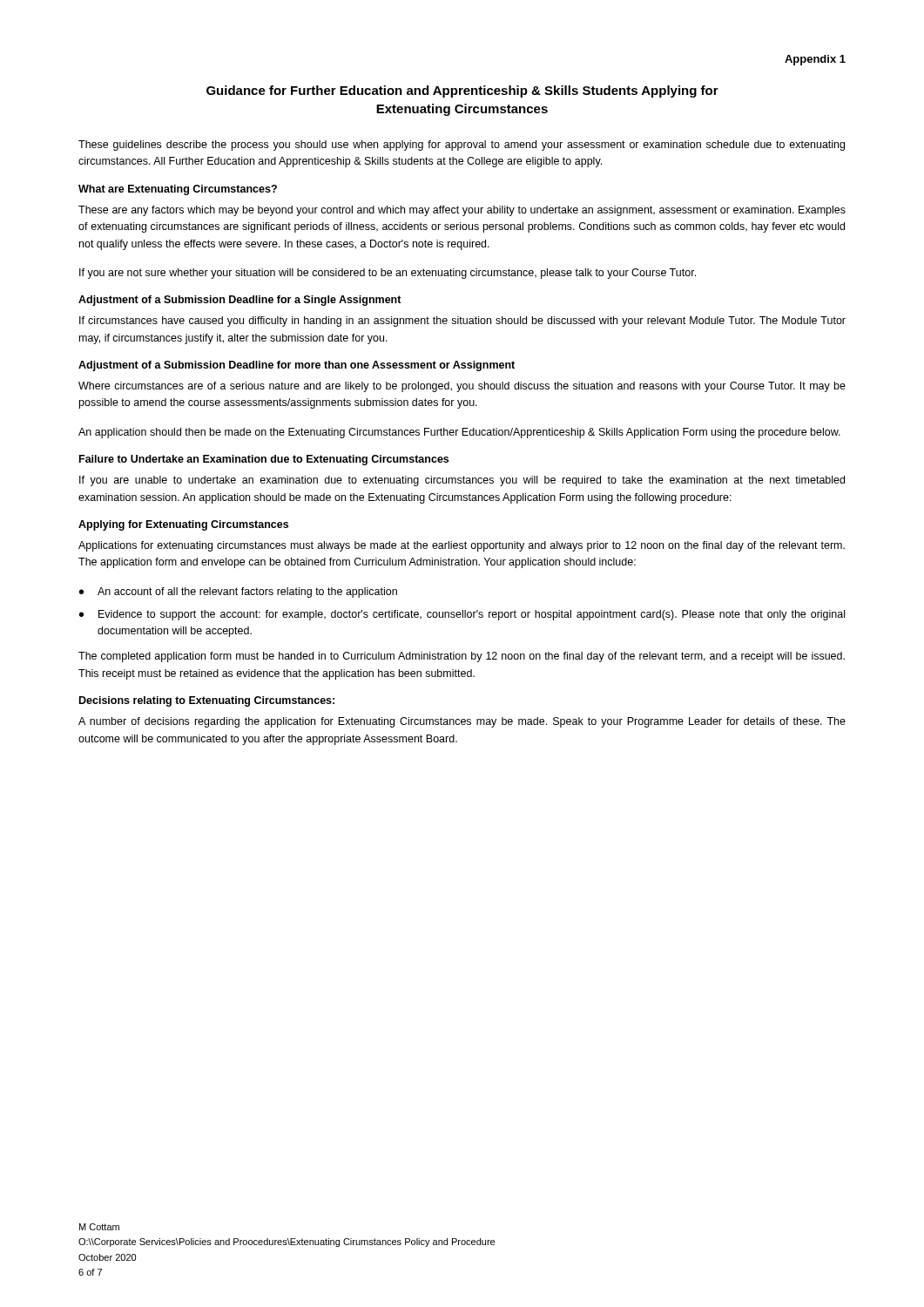Select the text block containing "The completed application form must be handed"
The width and height of the screenshot is (924, 1307).
pos(462,665)
